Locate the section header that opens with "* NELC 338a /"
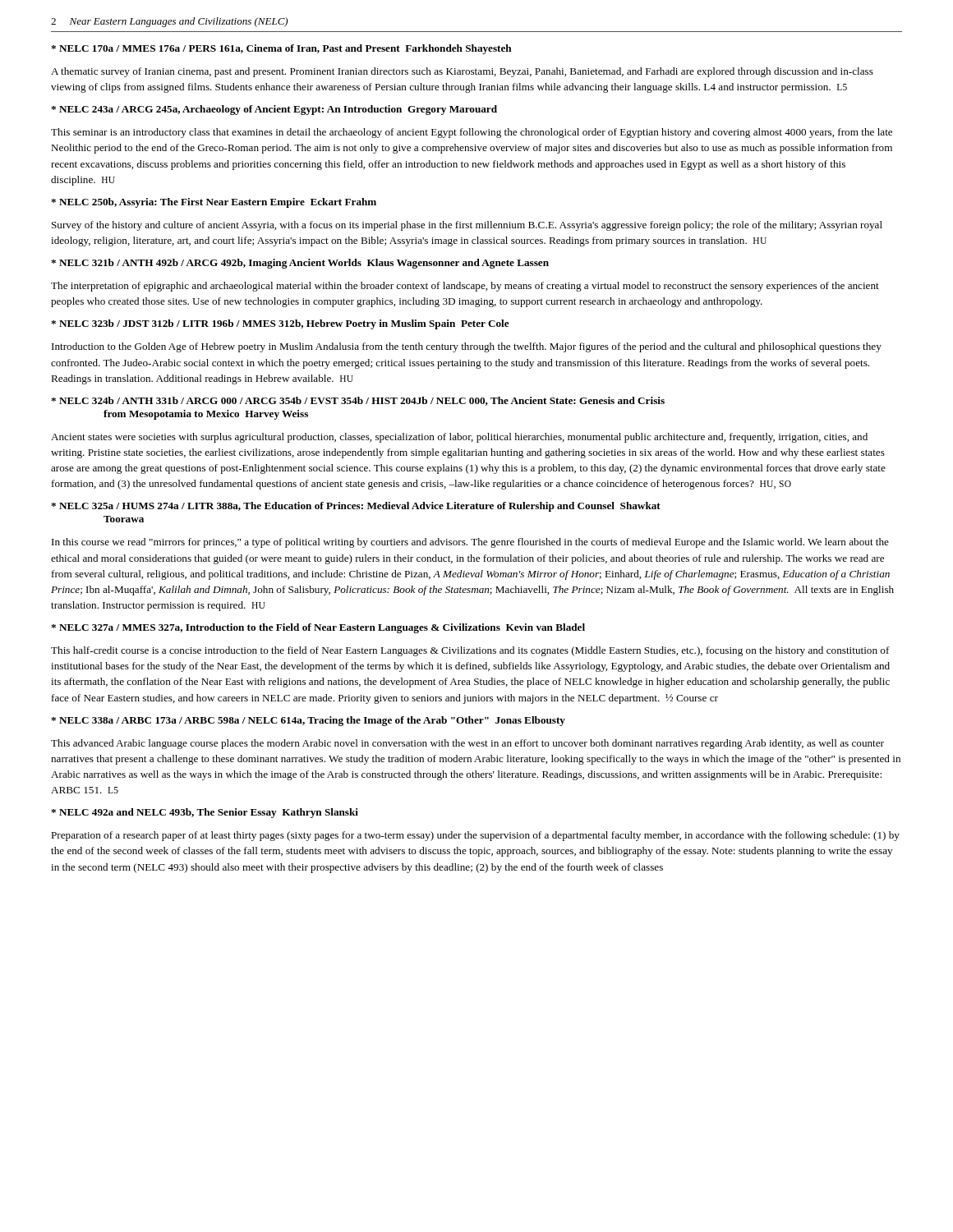 pos(476,720)
